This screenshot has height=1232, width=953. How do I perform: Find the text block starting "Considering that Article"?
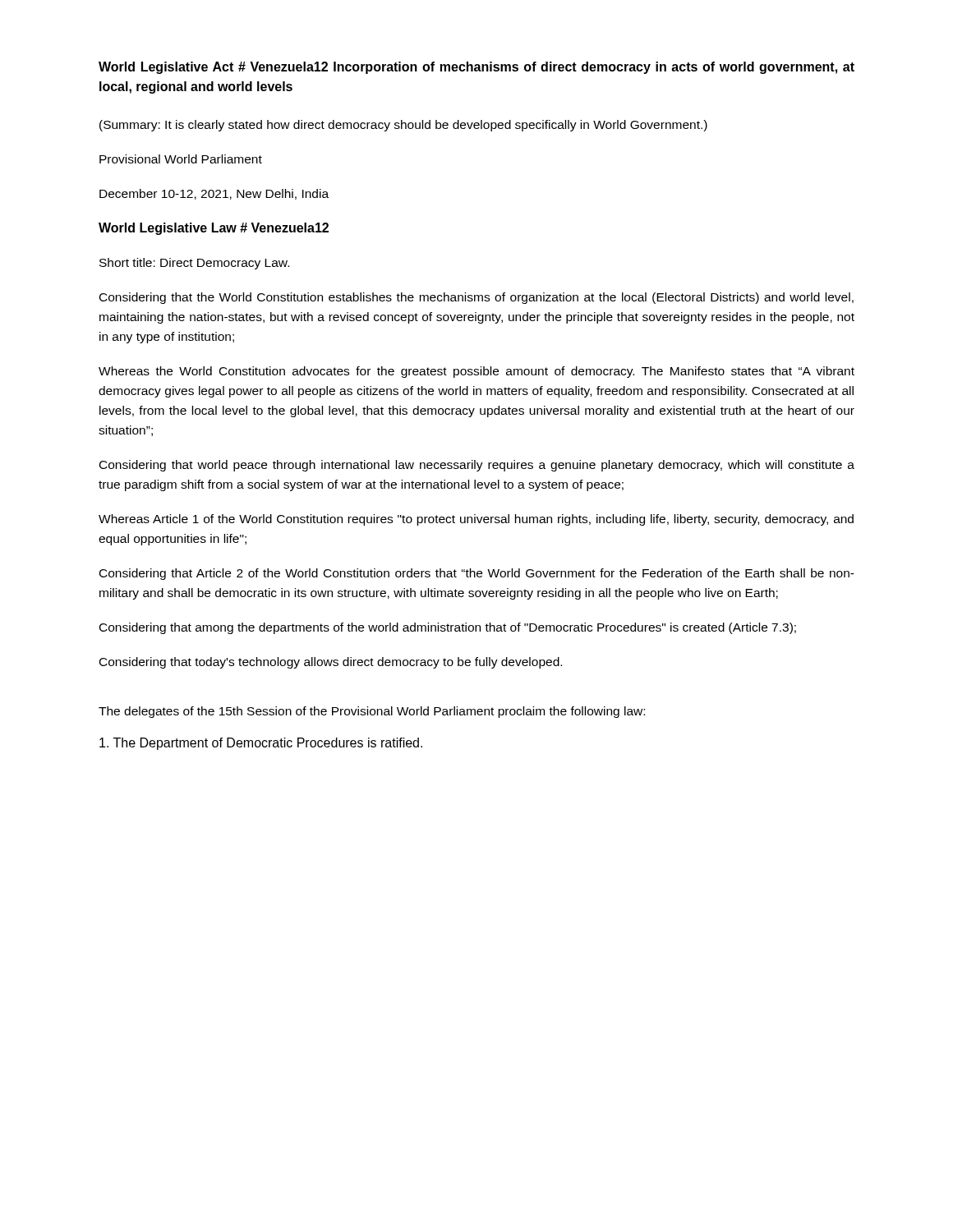click(x=476, y=583)
